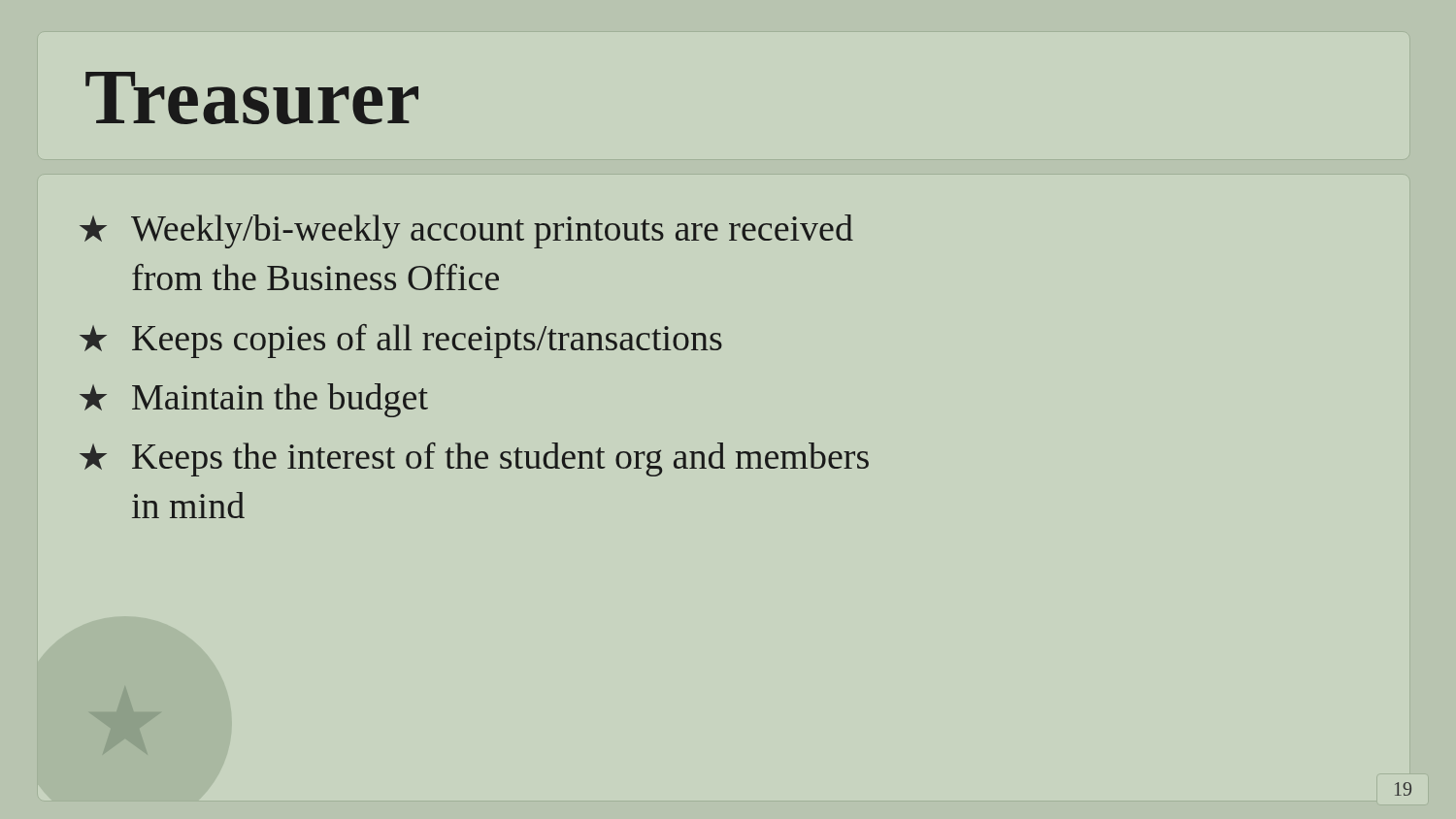Locate the list item that says "★ Keeps the interest"

473,482
